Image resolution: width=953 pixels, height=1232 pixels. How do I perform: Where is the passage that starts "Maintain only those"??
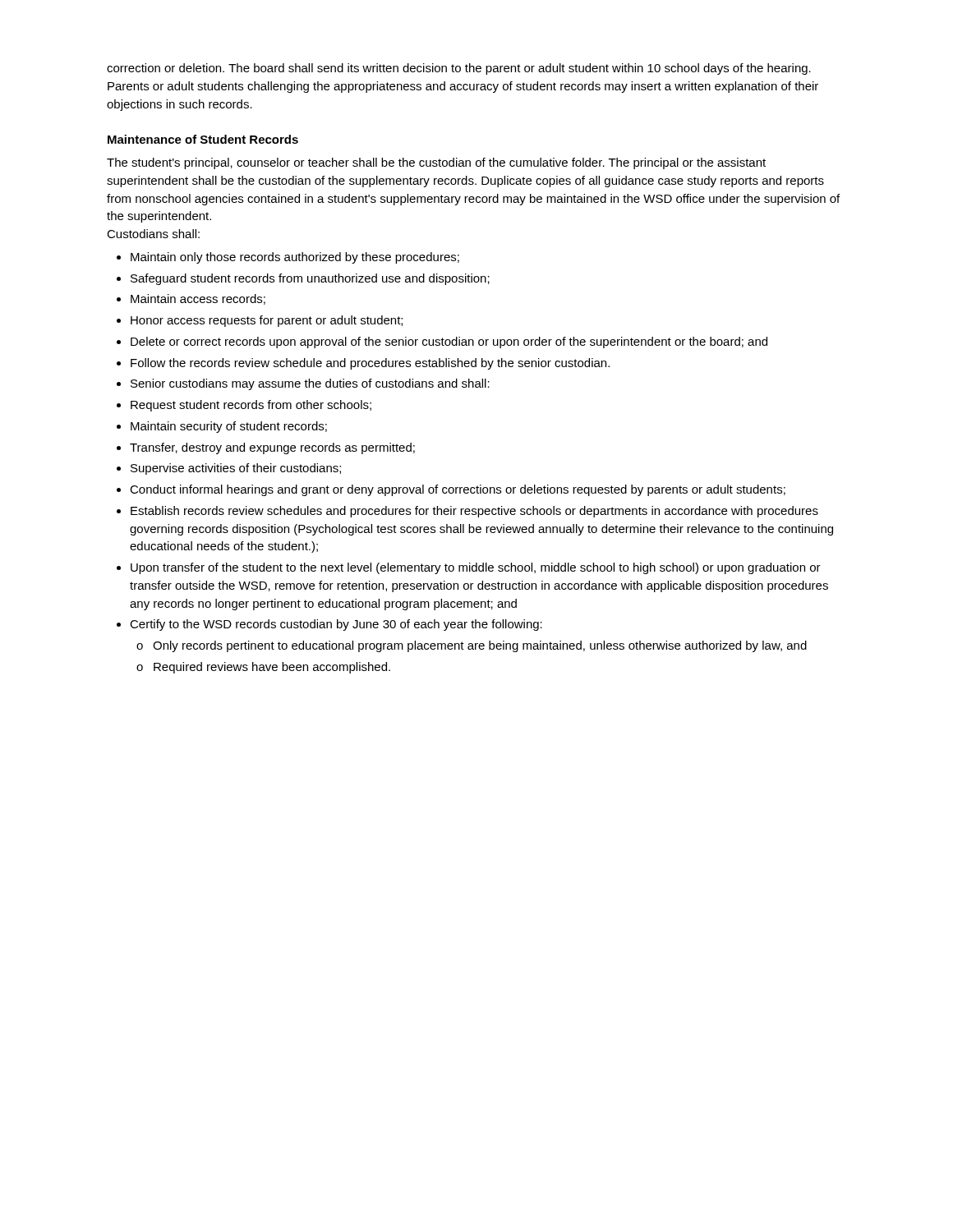[295, 256]
